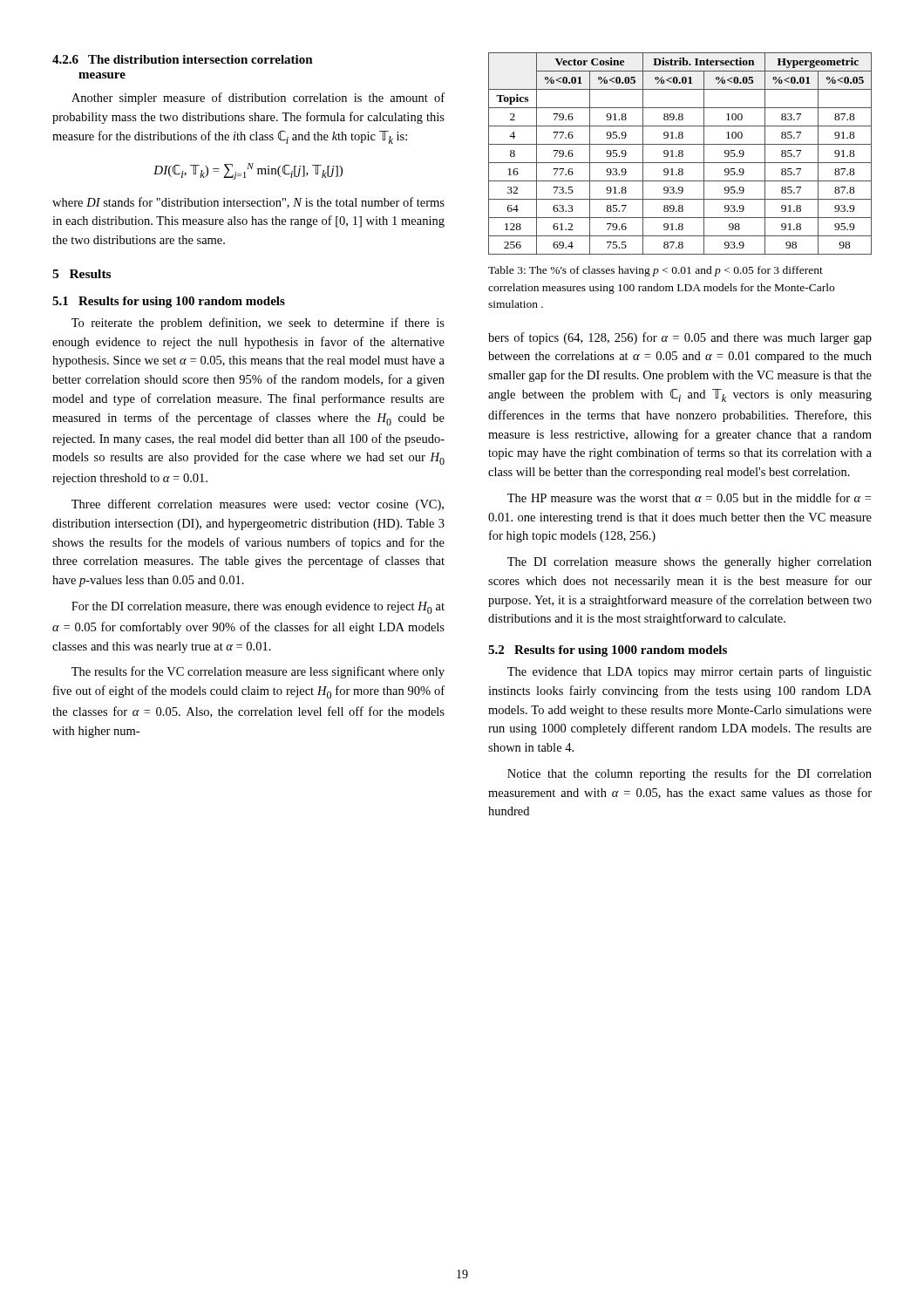Navigate to the region starting "5.1 Results for using 100"
Image resolution: width=924 pixels, height=1308 pixels.
[169, 301]
